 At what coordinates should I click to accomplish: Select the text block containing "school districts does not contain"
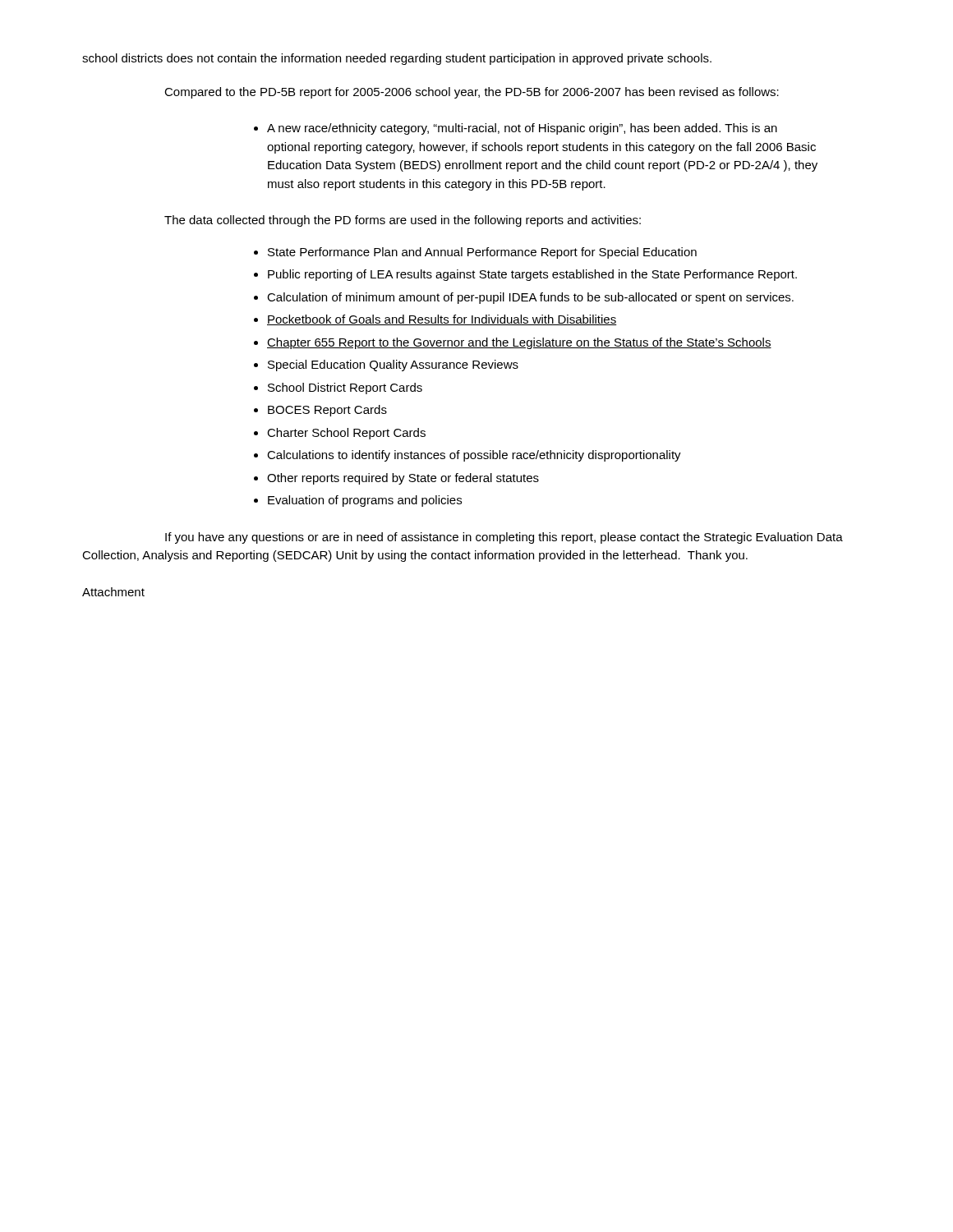[x=397, y=58]
